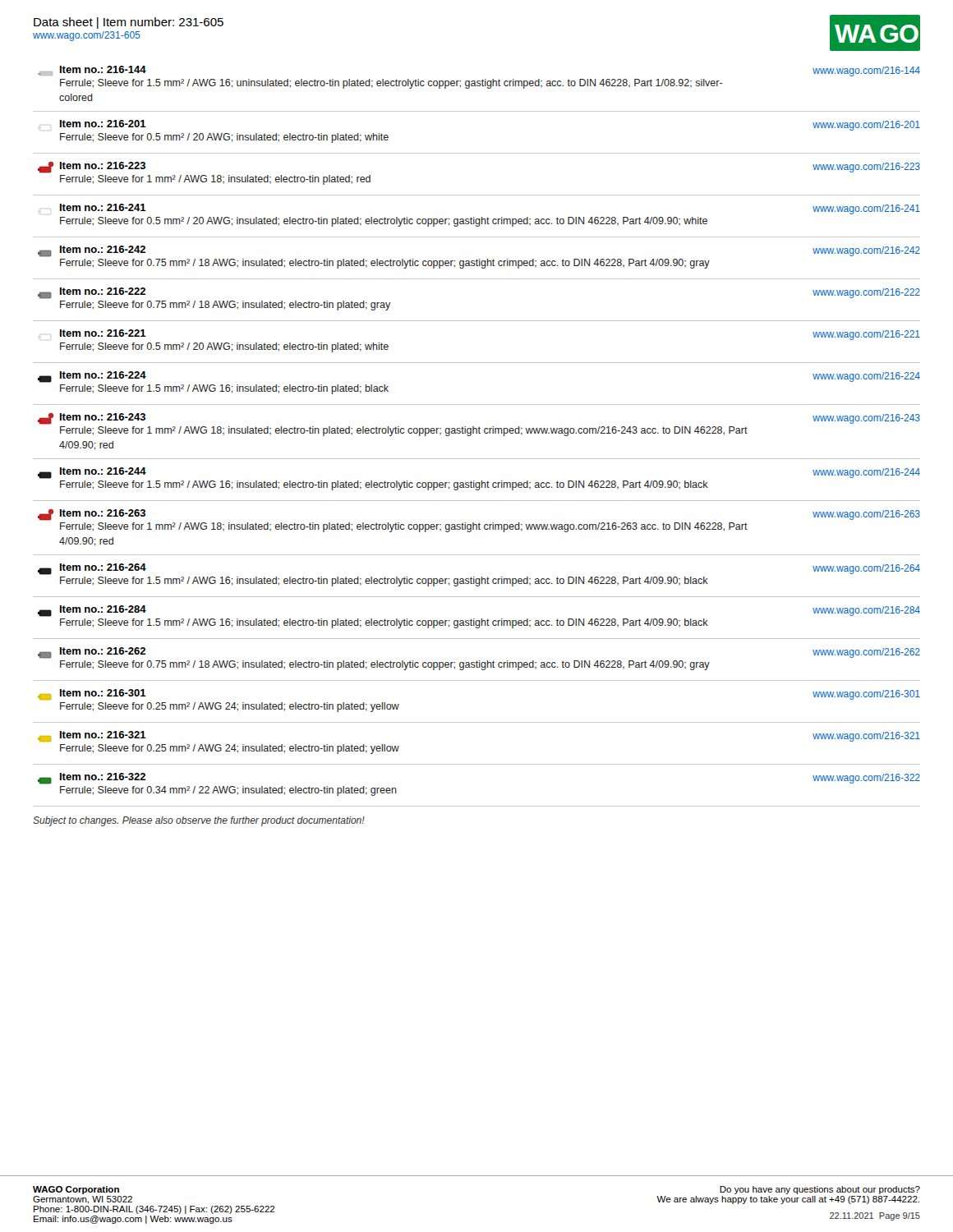Select the passage starting "Item no.: 216-243 Ferrule; Sleeve for 1 mm²"
Screen dimensions: 1232x953
476,432
